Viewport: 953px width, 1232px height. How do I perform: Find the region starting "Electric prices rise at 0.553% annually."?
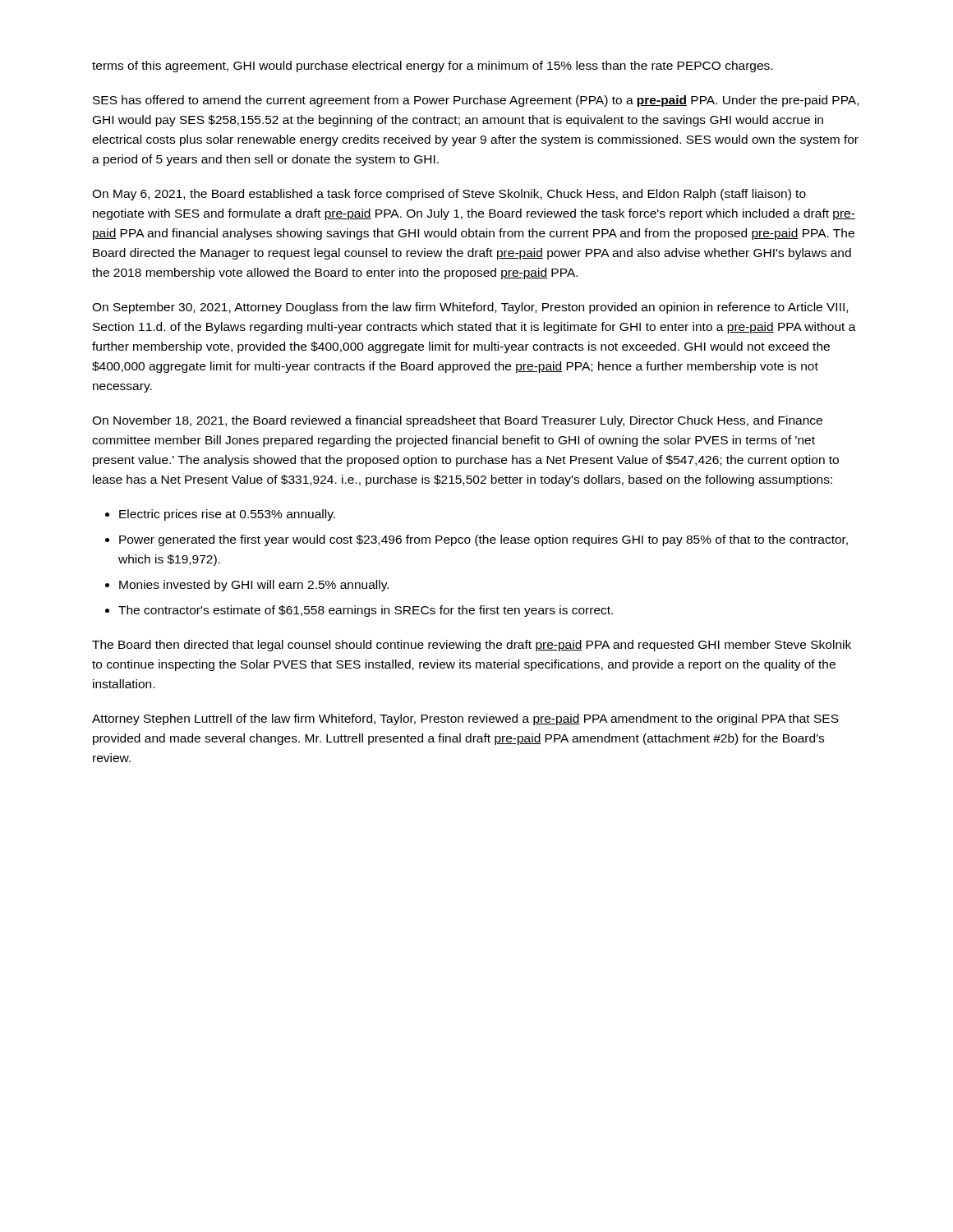[x=227, y=514]
